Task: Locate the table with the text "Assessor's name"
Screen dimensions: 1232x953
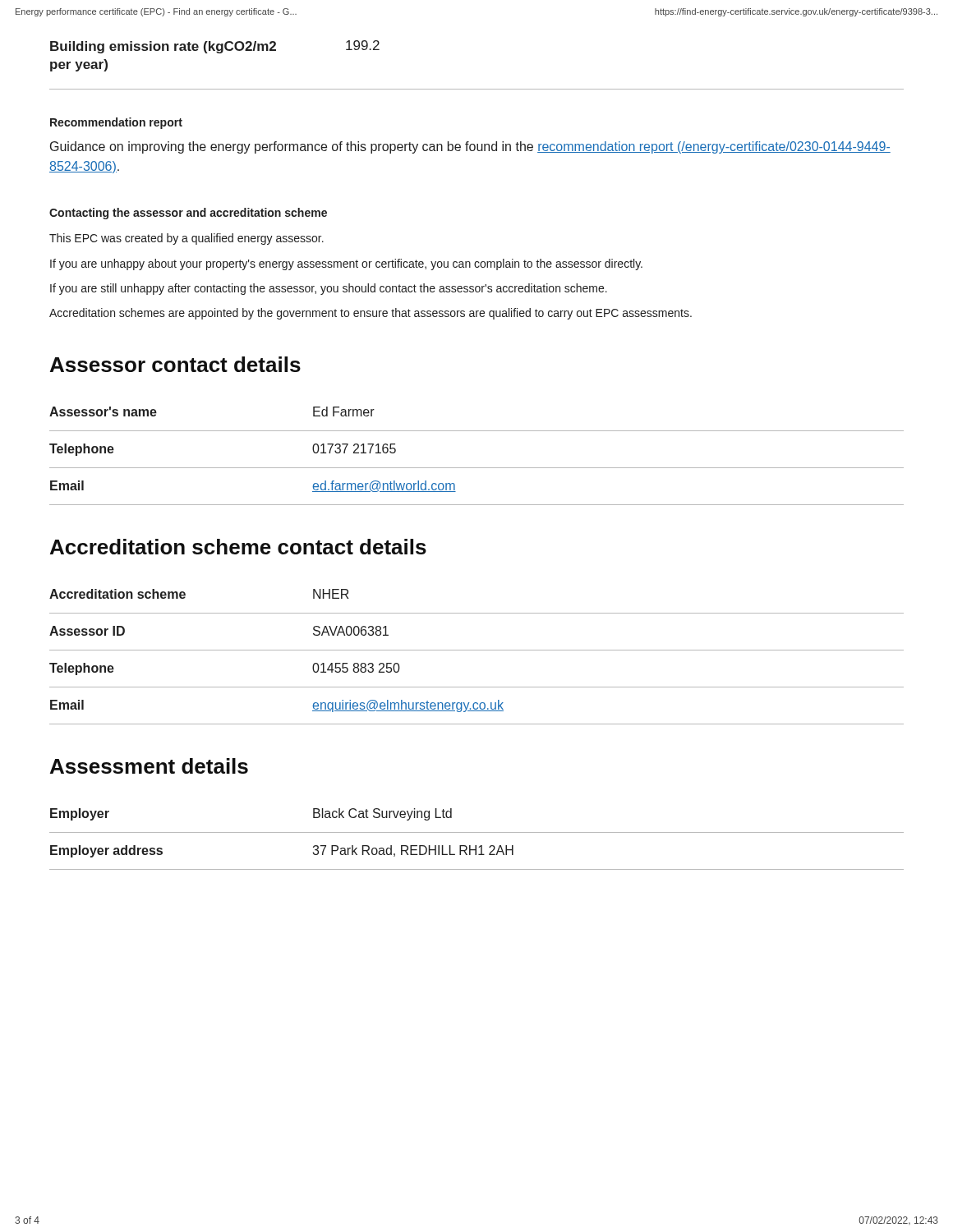Action: click(x=476, y=449)
